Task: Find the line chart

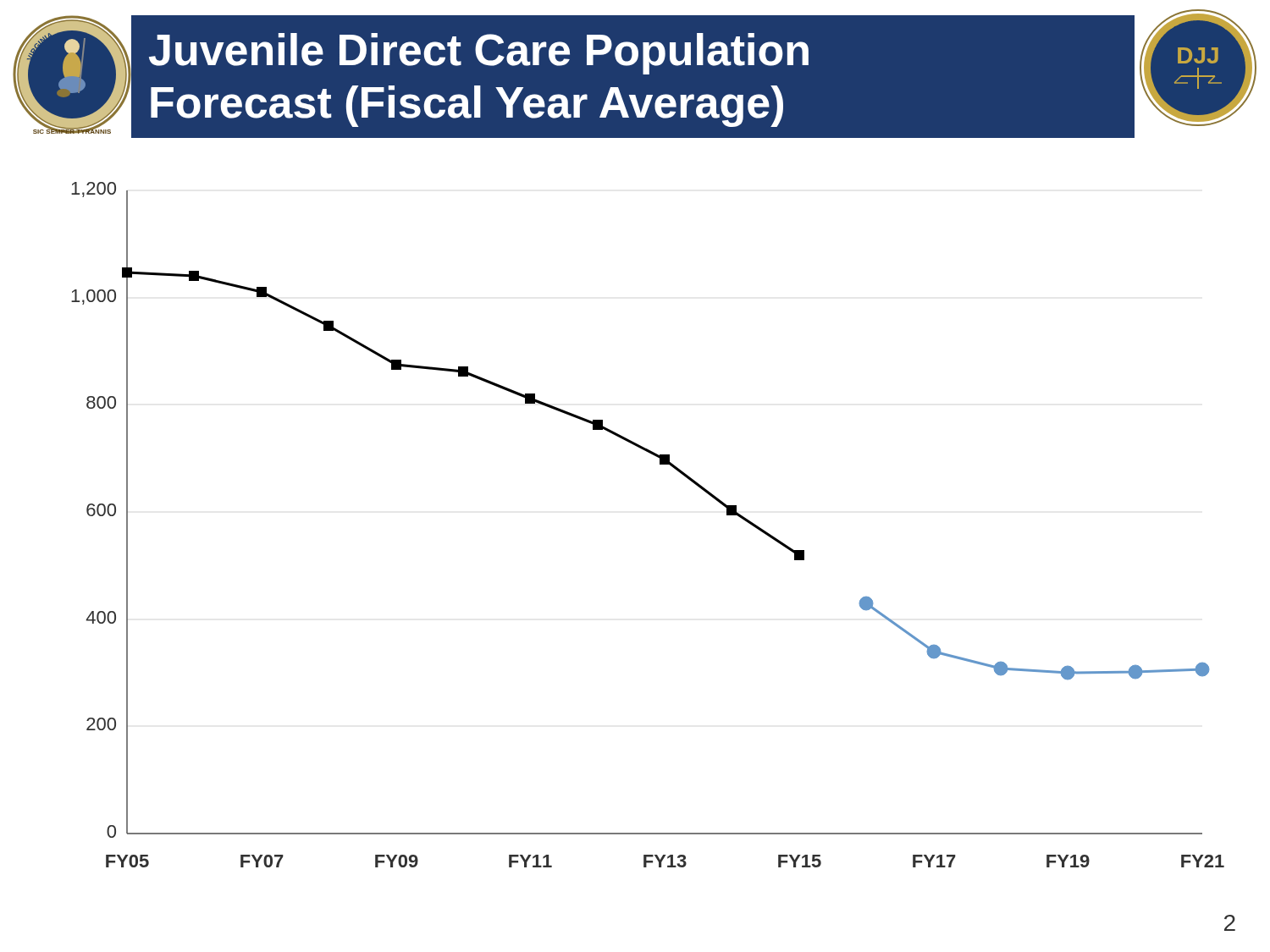Action: (639, 533)
